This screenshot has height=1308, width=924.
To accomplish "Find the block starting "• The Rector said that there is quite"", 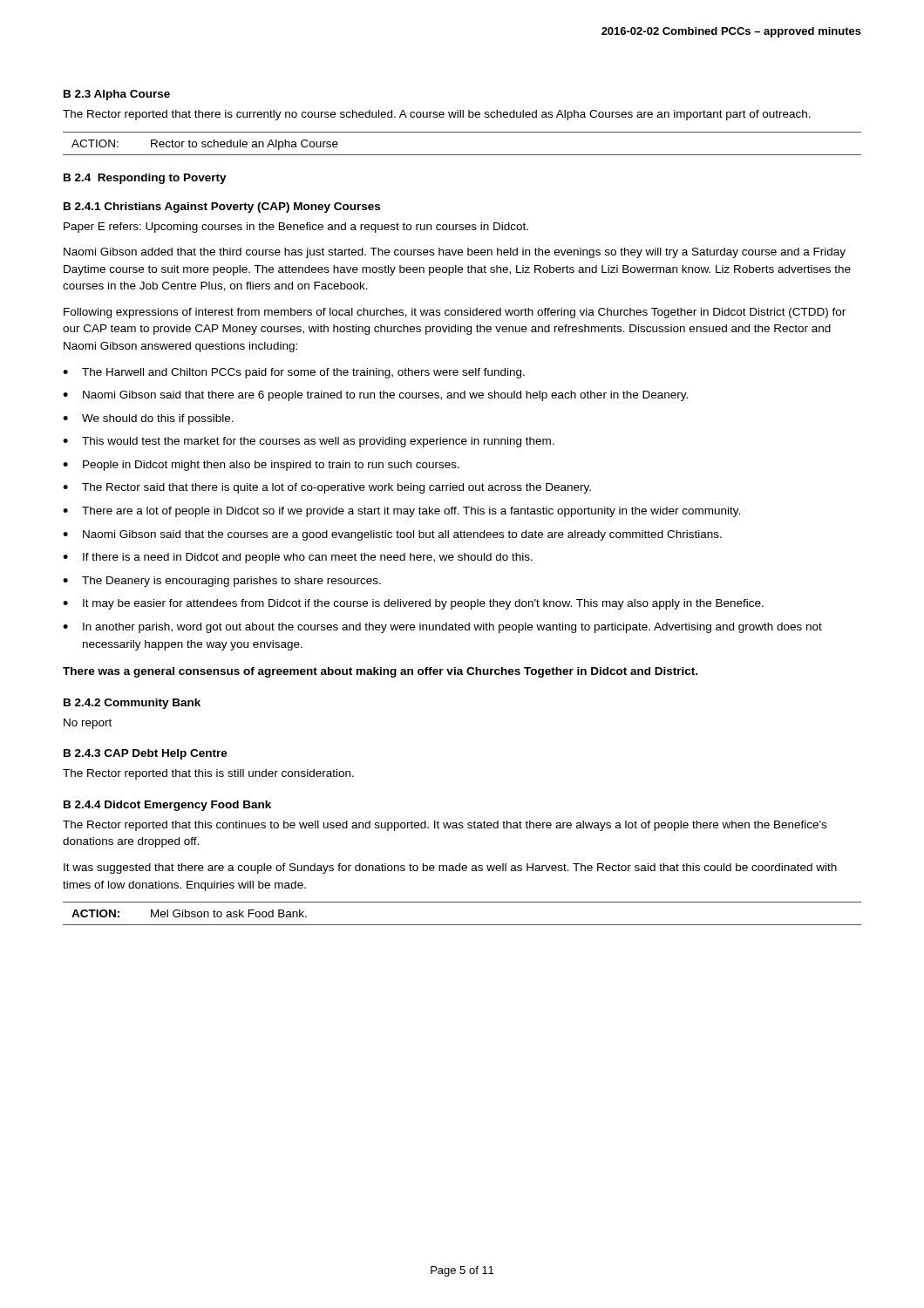I will [x=462, y=489].
